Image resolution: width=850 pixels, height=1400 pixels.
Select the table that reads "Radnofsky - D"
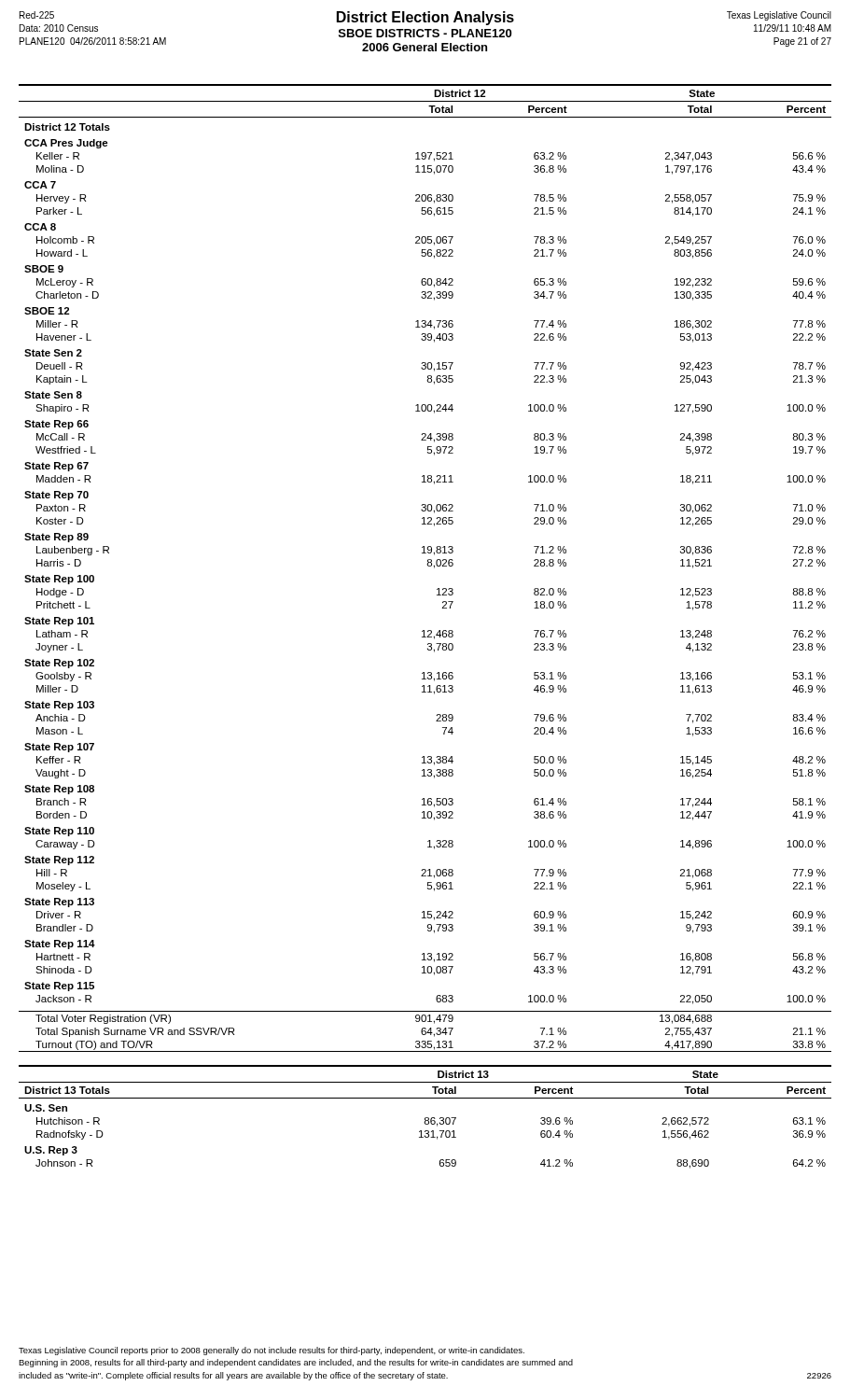[x=425, y=1117]
